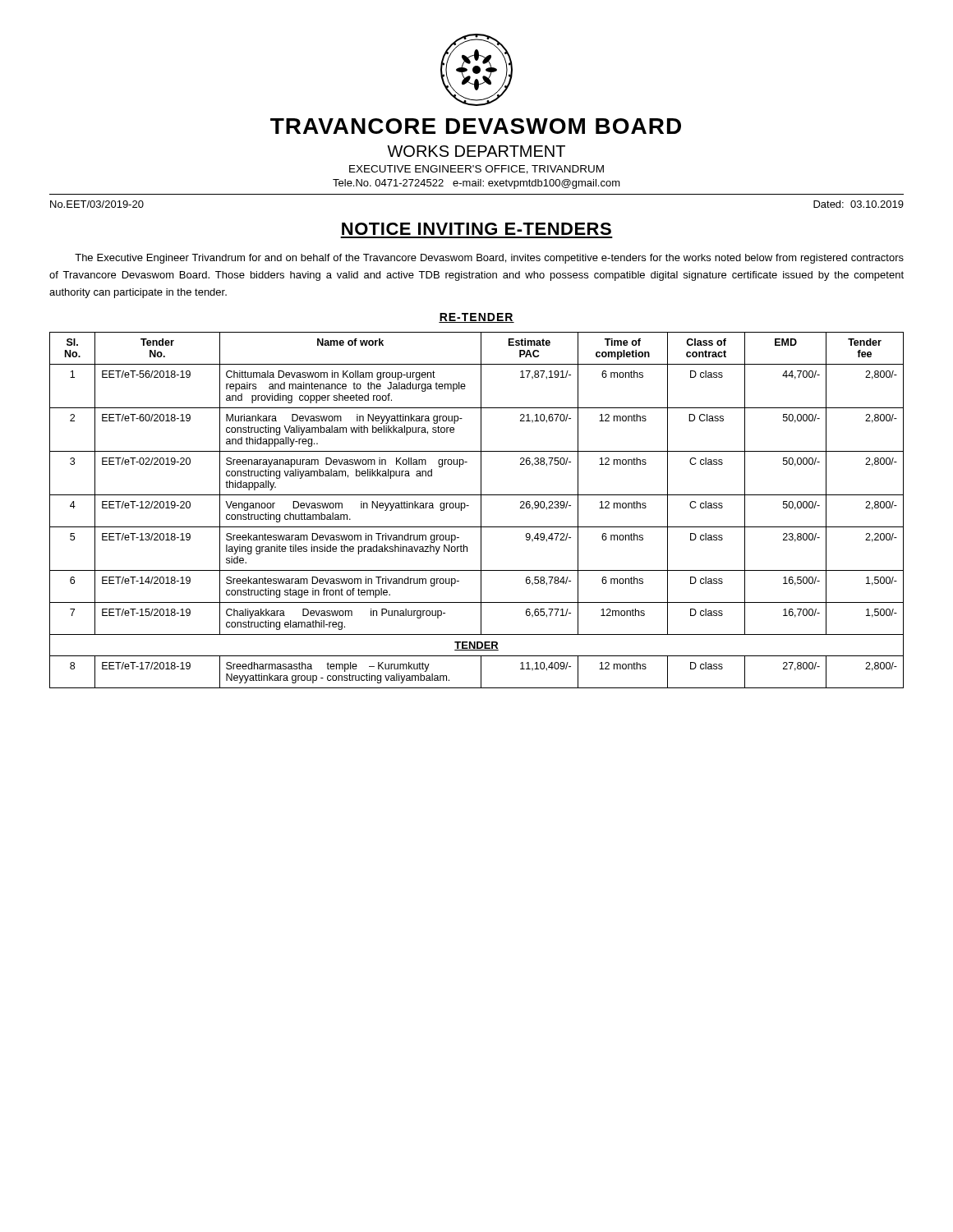Find the title that says "NOTICE INVITING E-TENDERS"
This screenshot has height=1232, width=953.
[x=476, y=229]
